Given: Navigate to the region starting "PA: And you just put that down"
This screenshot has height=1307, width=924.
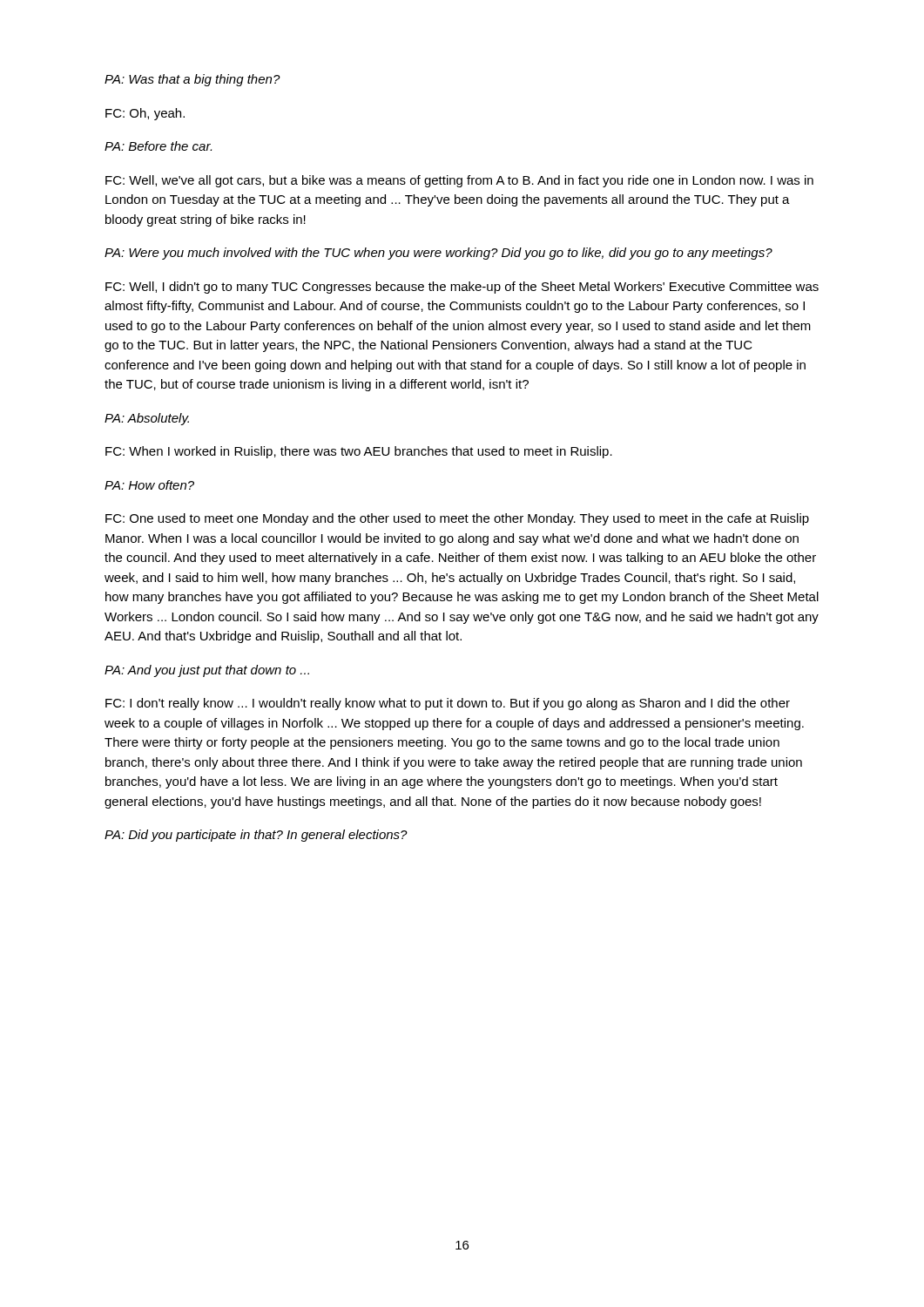Looking at the screenshot, I should (208, 669).
